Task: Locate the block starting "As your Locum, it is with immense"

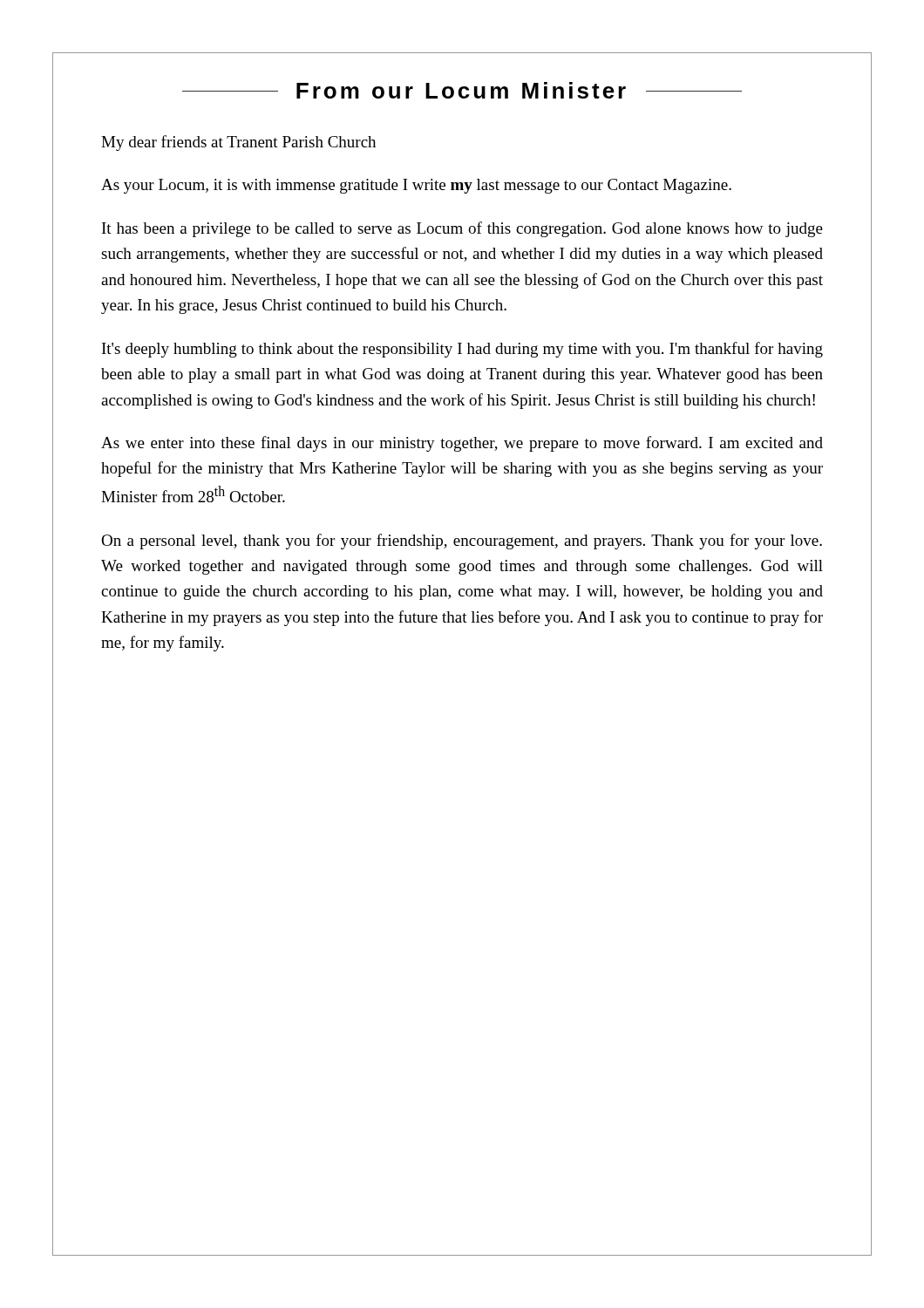Action: pyautogui.click(x=417, y=185)
